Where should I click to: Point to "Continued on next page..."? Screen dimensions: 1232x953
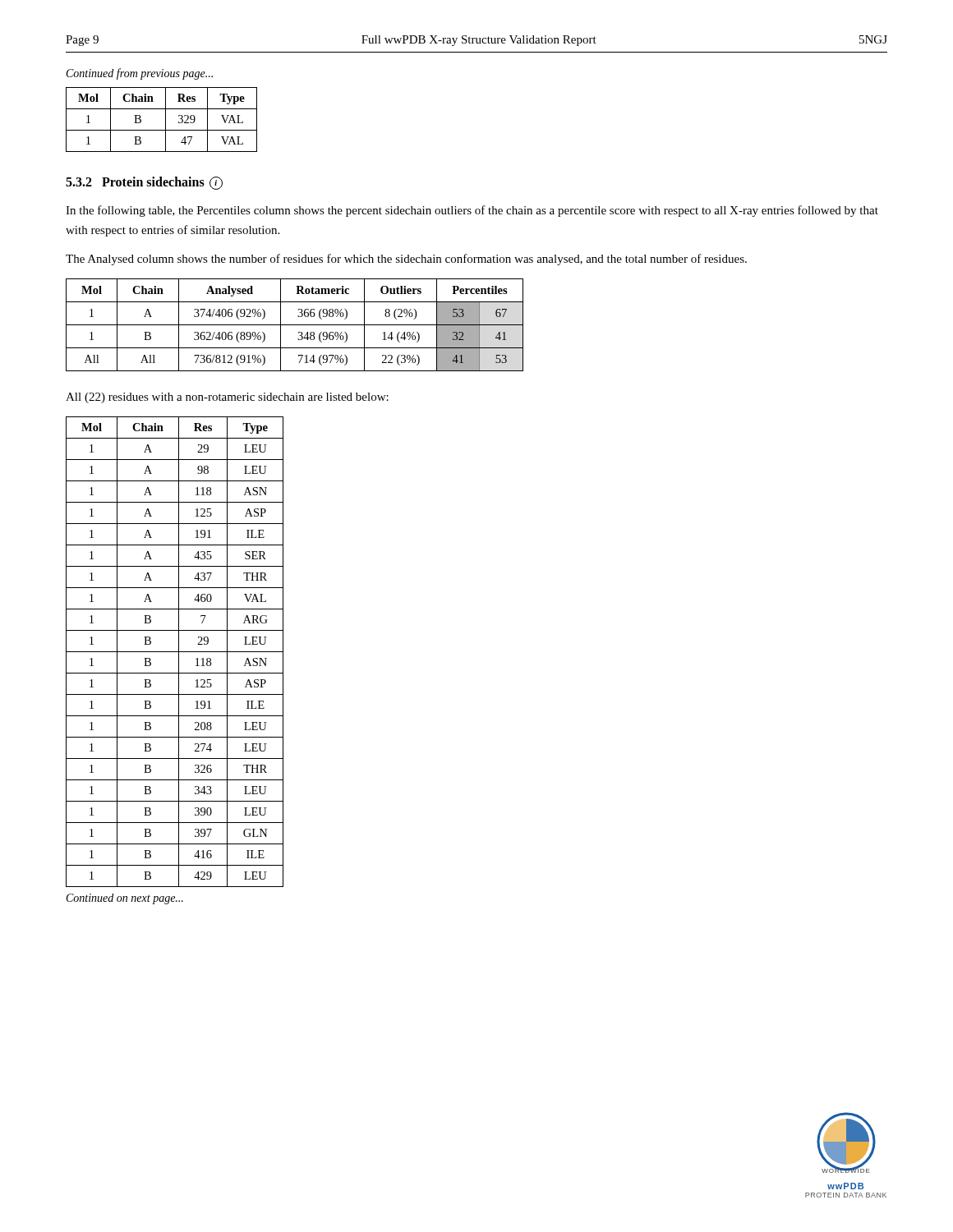tap(125, 898)
